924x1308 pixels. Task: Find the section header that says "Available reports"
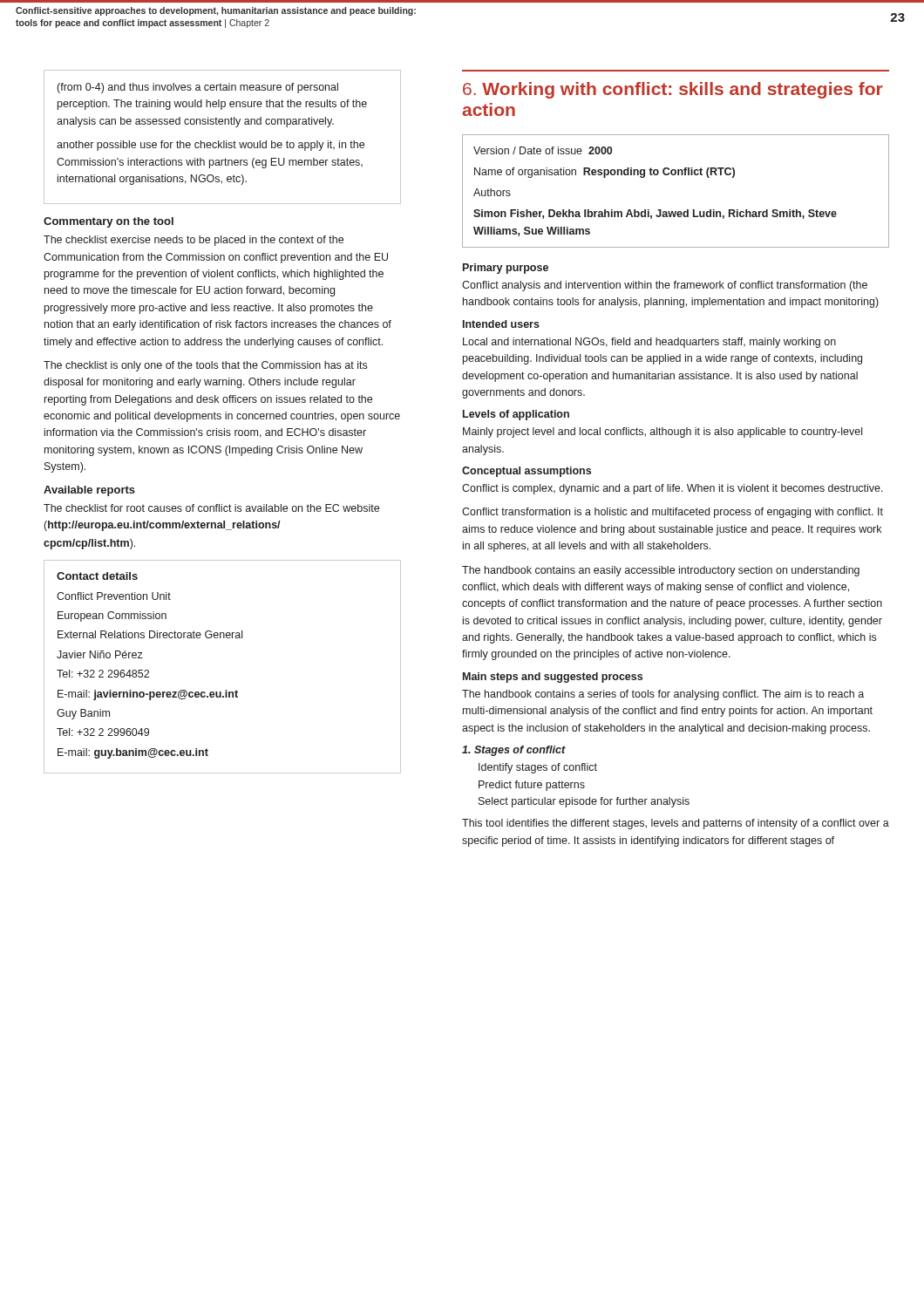89,489
